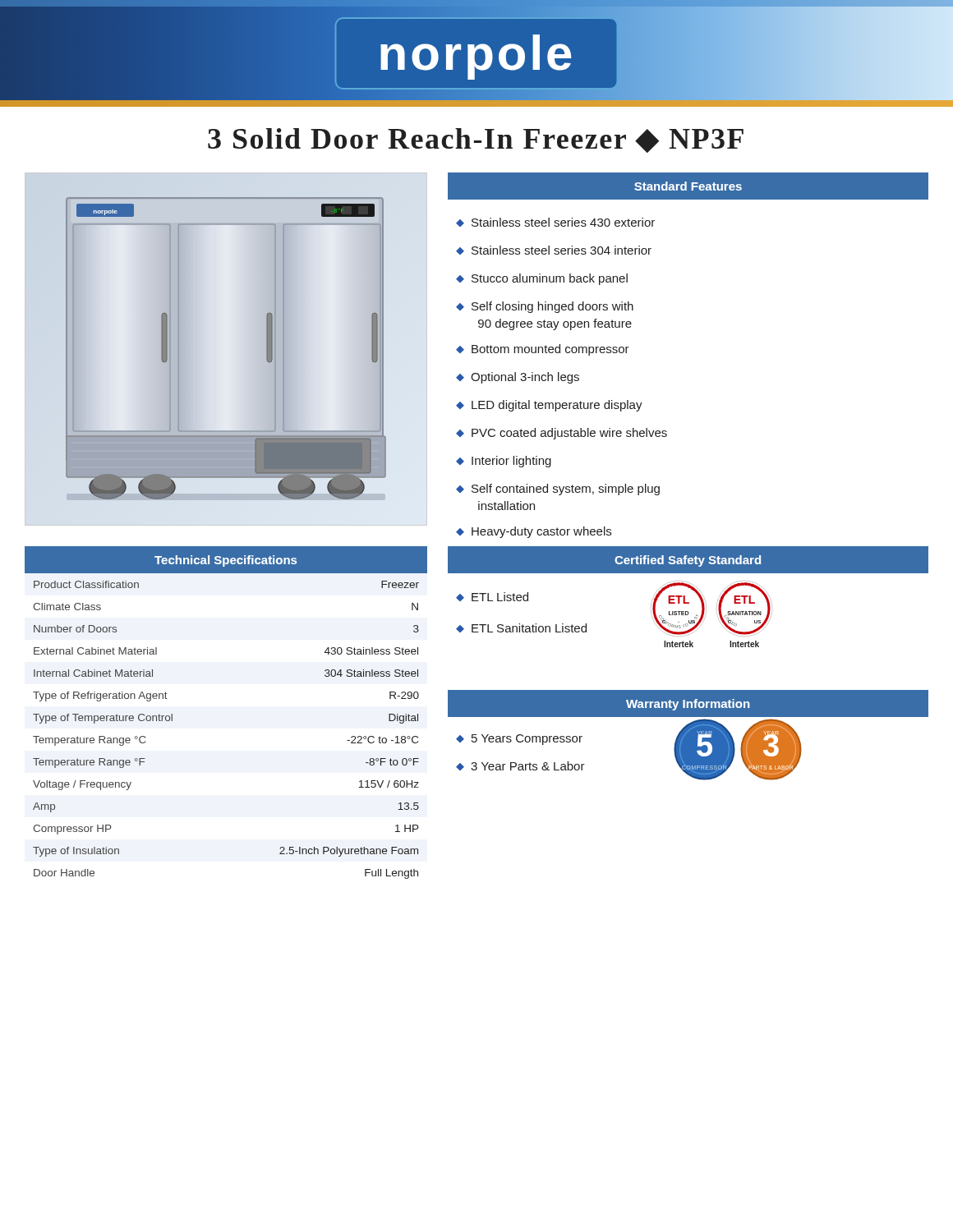Locate the text "◆ETL Listed"
The width and height of the screenshot is (953, 1232).
coord(492,597)
